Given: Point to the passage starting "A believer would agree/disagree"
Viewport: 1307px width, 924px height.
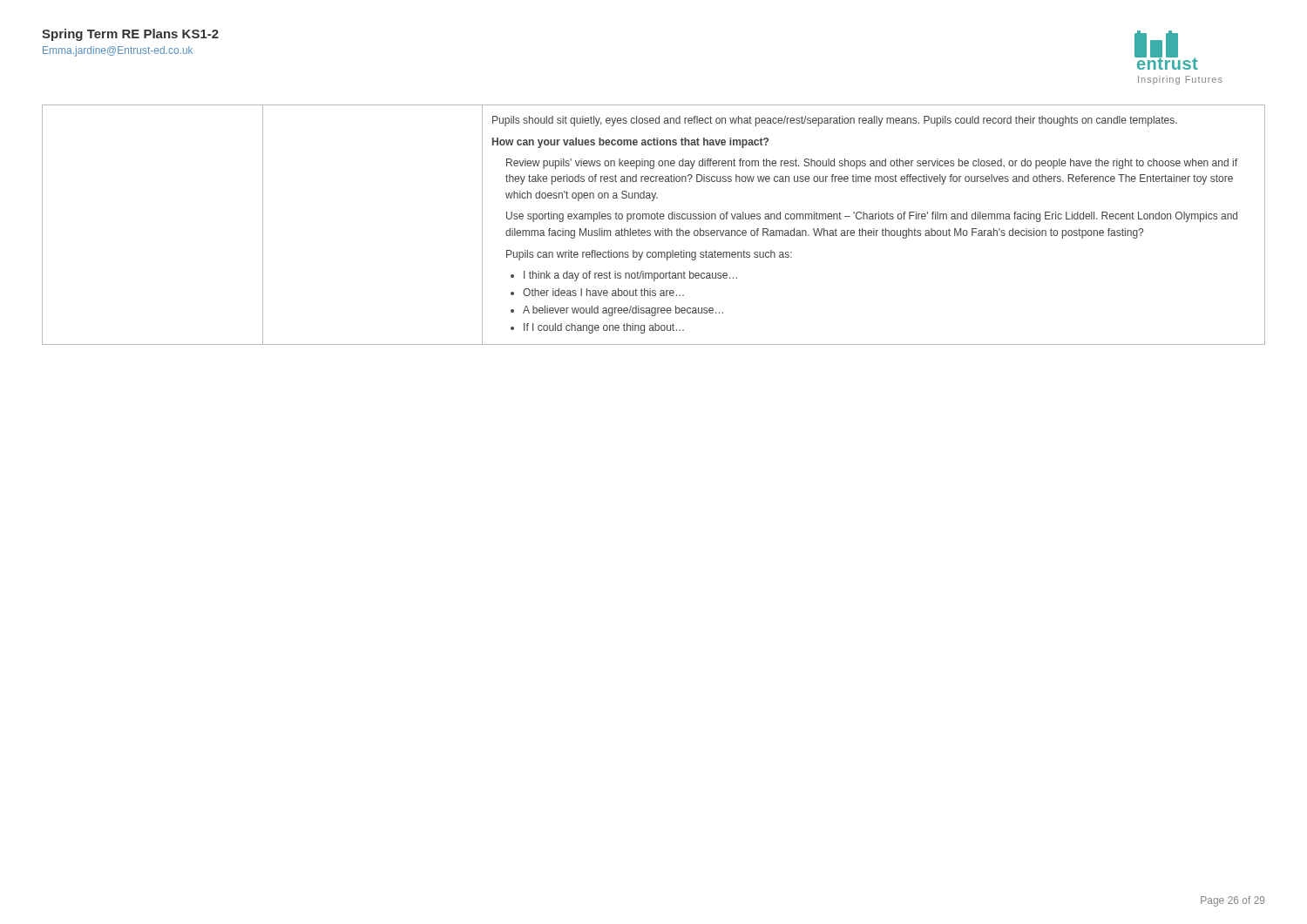Looking at the screenshot, I should [x=624, y=310].
